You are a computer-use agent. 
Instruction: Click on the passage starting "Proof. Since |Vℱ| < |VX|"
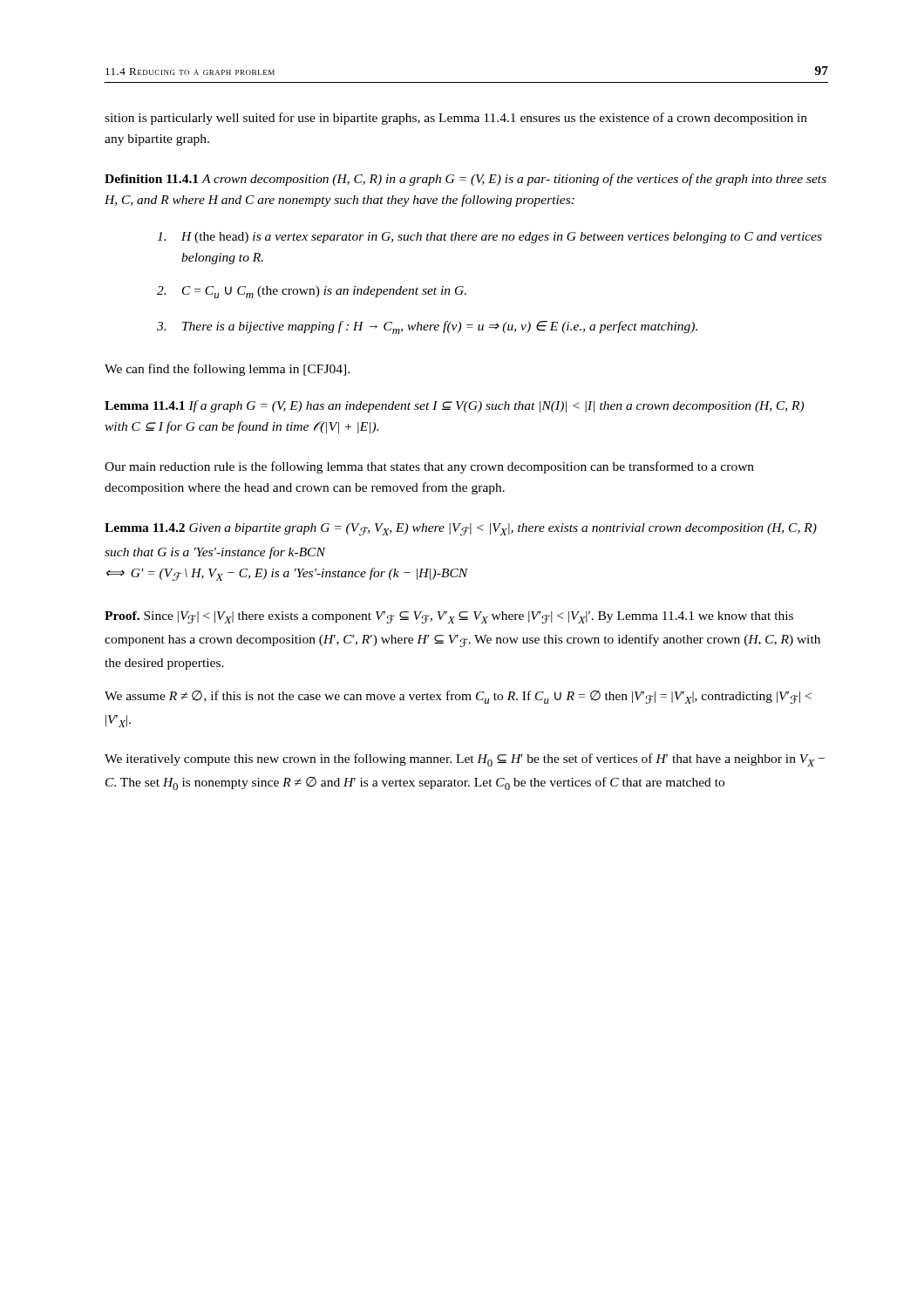463,639
